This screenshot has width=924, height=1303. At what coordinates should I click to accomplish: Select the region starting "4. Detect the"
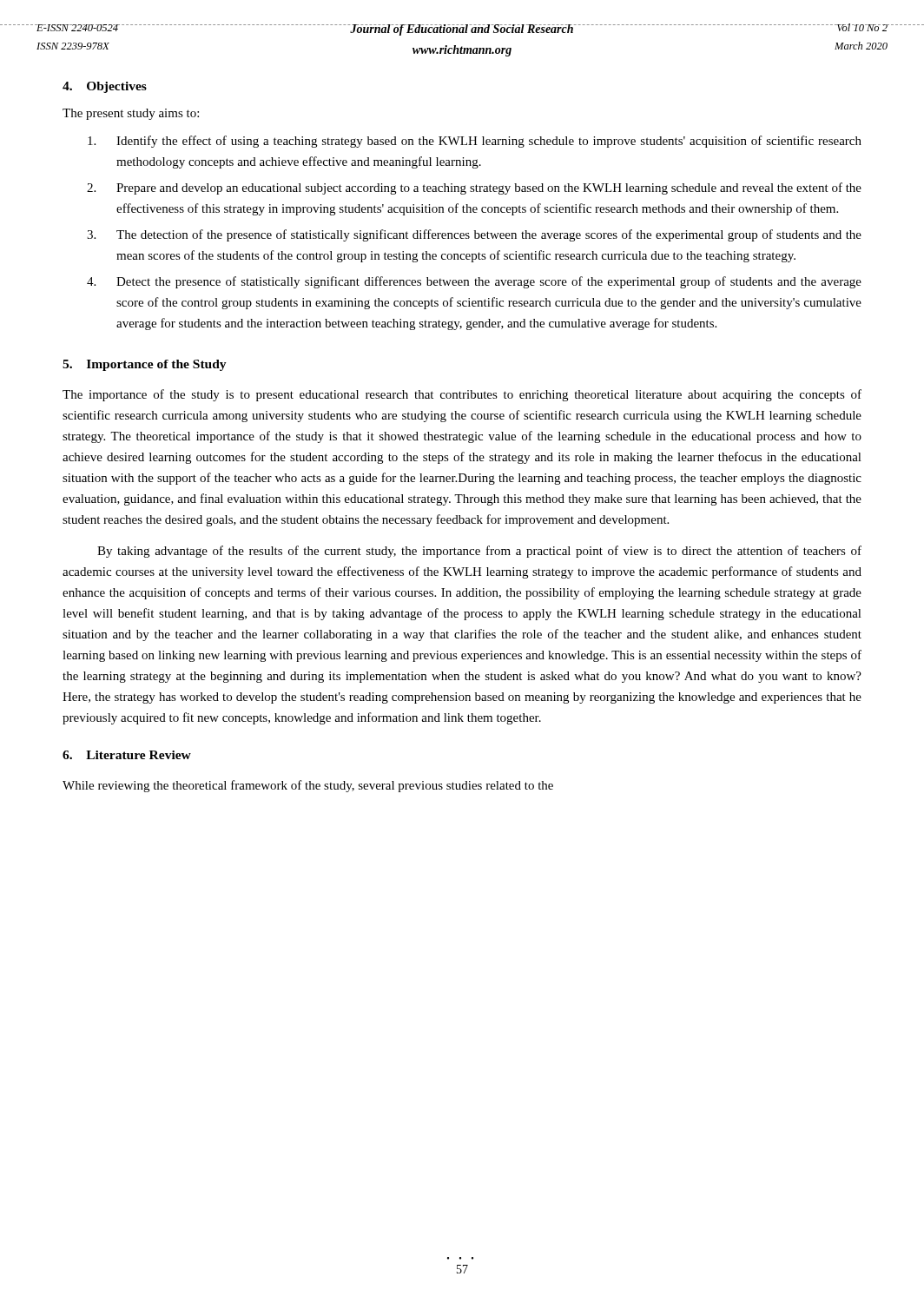tap(462, 302)
